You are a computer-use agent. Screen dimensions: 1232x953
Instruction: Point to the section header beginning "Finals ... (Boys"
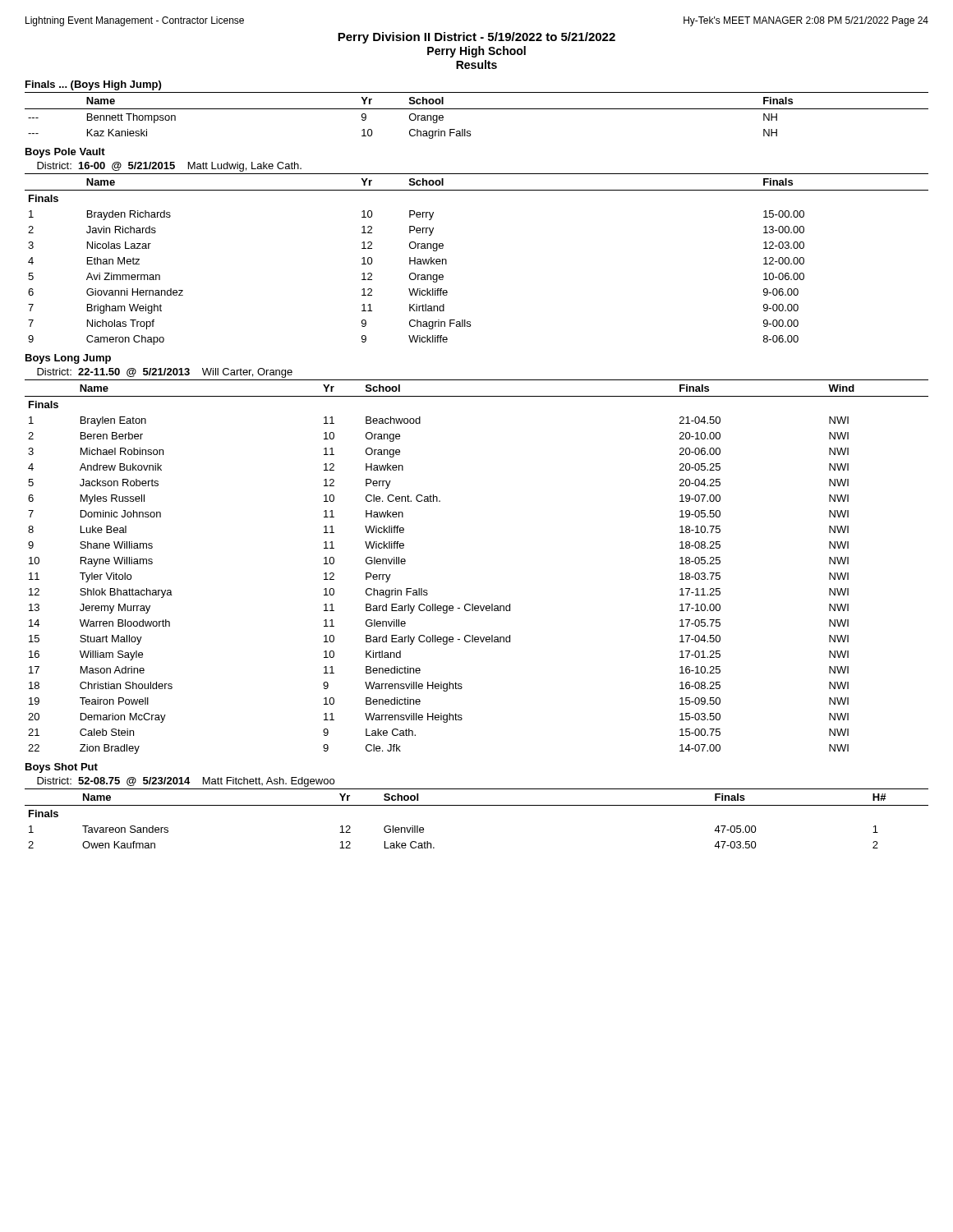coord(93,84)
